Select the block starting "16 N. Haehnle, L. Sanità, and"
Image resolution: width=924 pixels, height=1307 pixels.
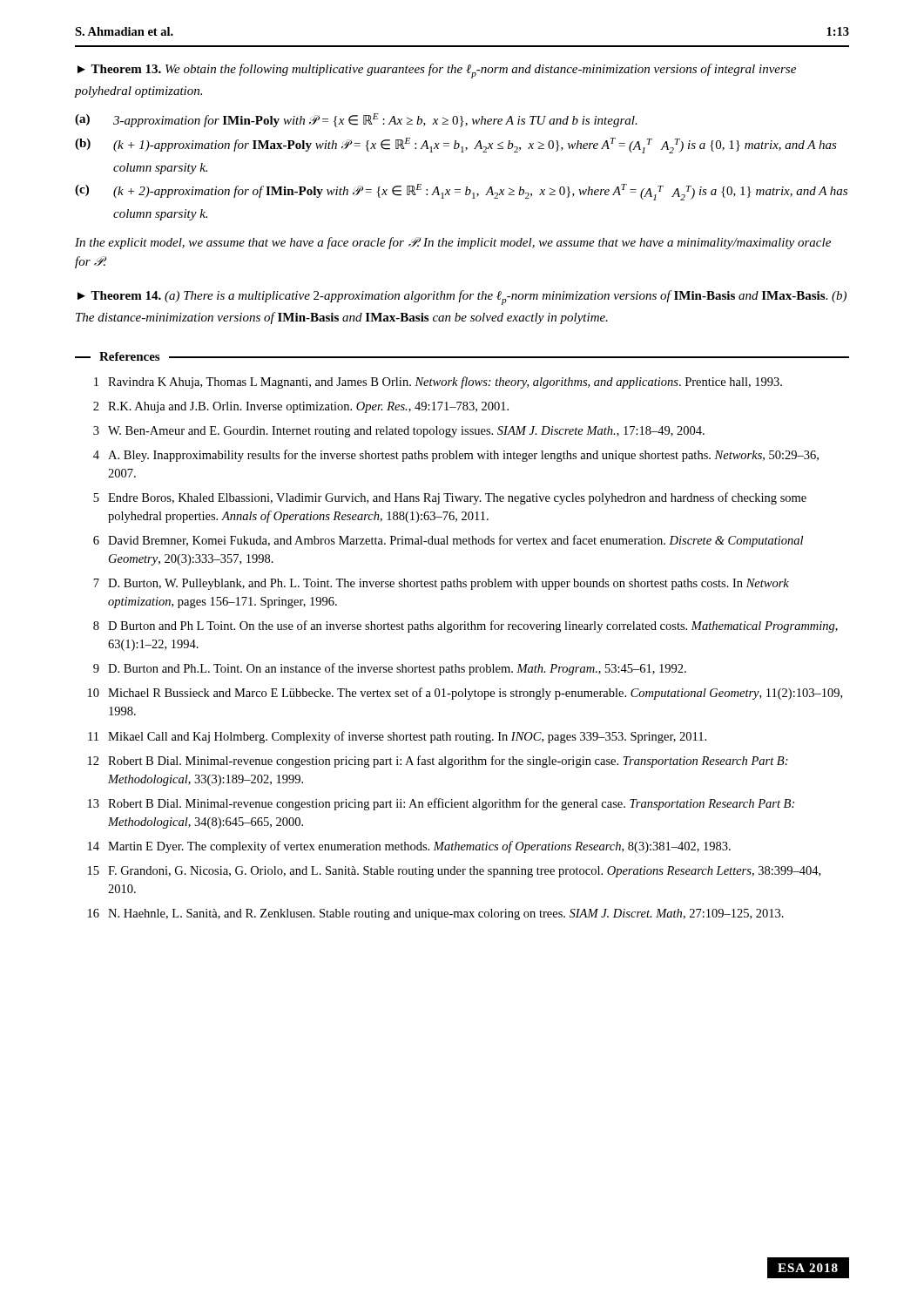coord(462,913)
